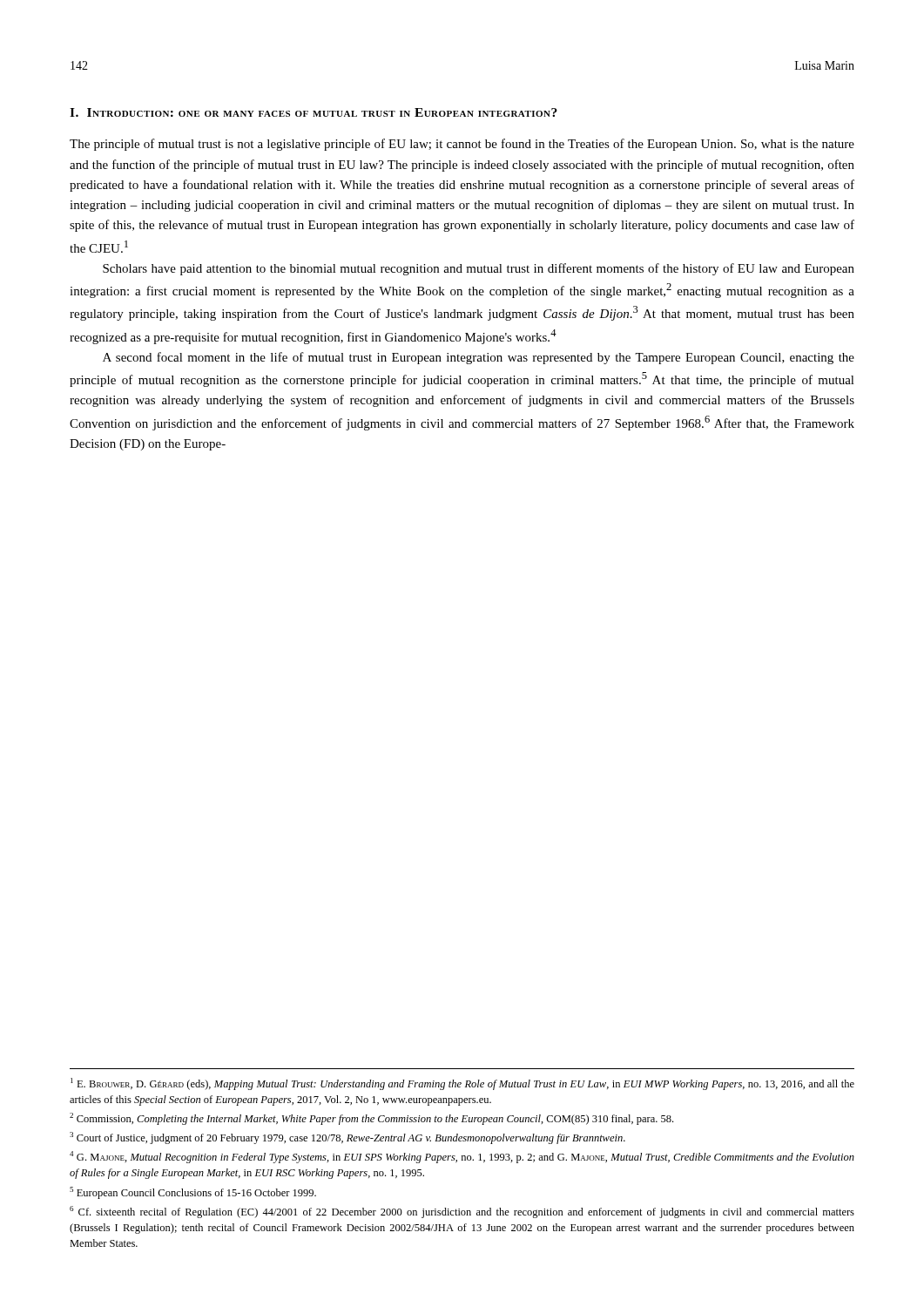Select the block starting "3 Court of"
Image resolution: width=924 pixels, height=1307 pixels.
pyautogui.click(x=348, y=1137)
